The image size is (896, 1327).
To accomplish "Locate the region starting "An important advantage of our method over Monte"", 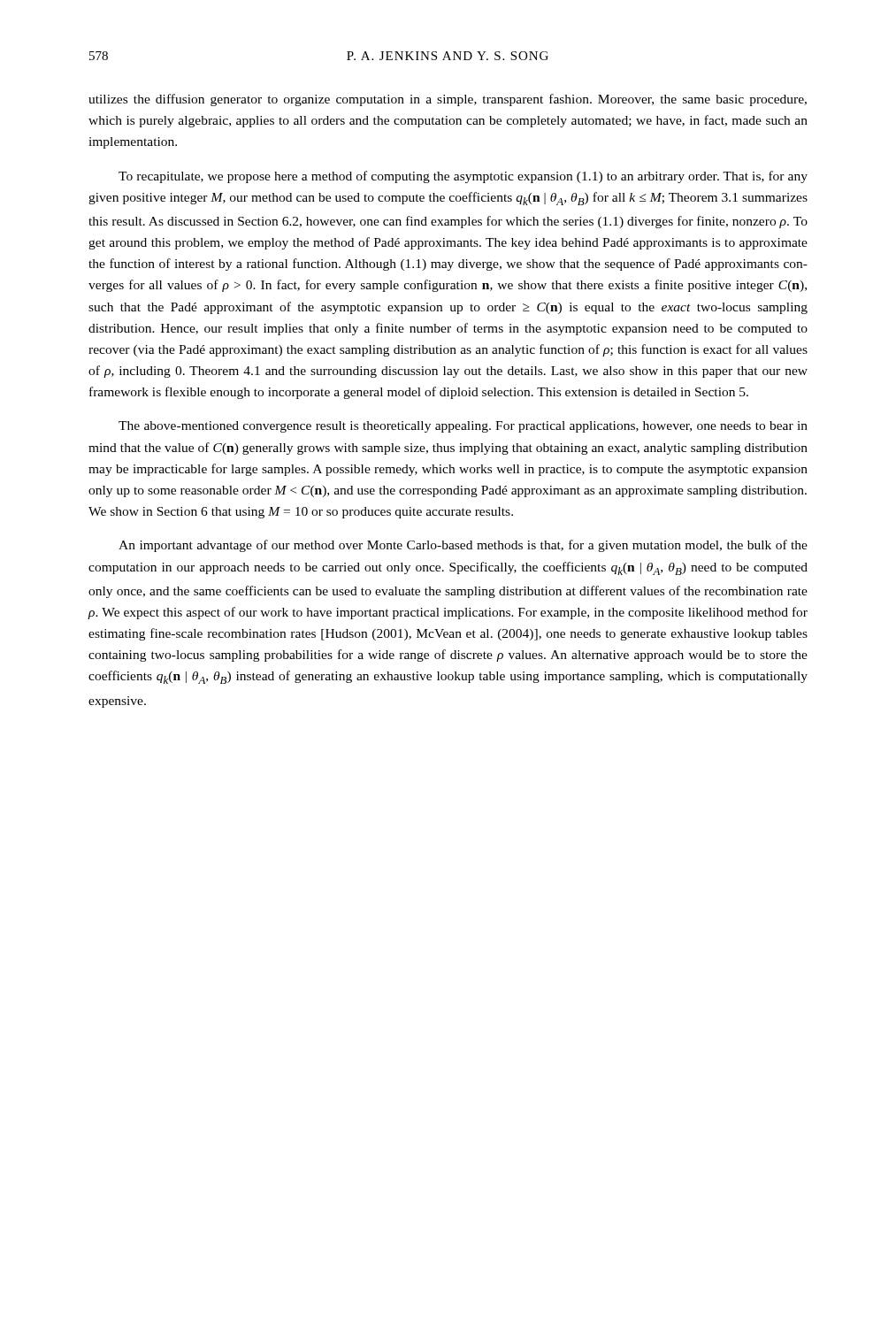I will [448, 623].
